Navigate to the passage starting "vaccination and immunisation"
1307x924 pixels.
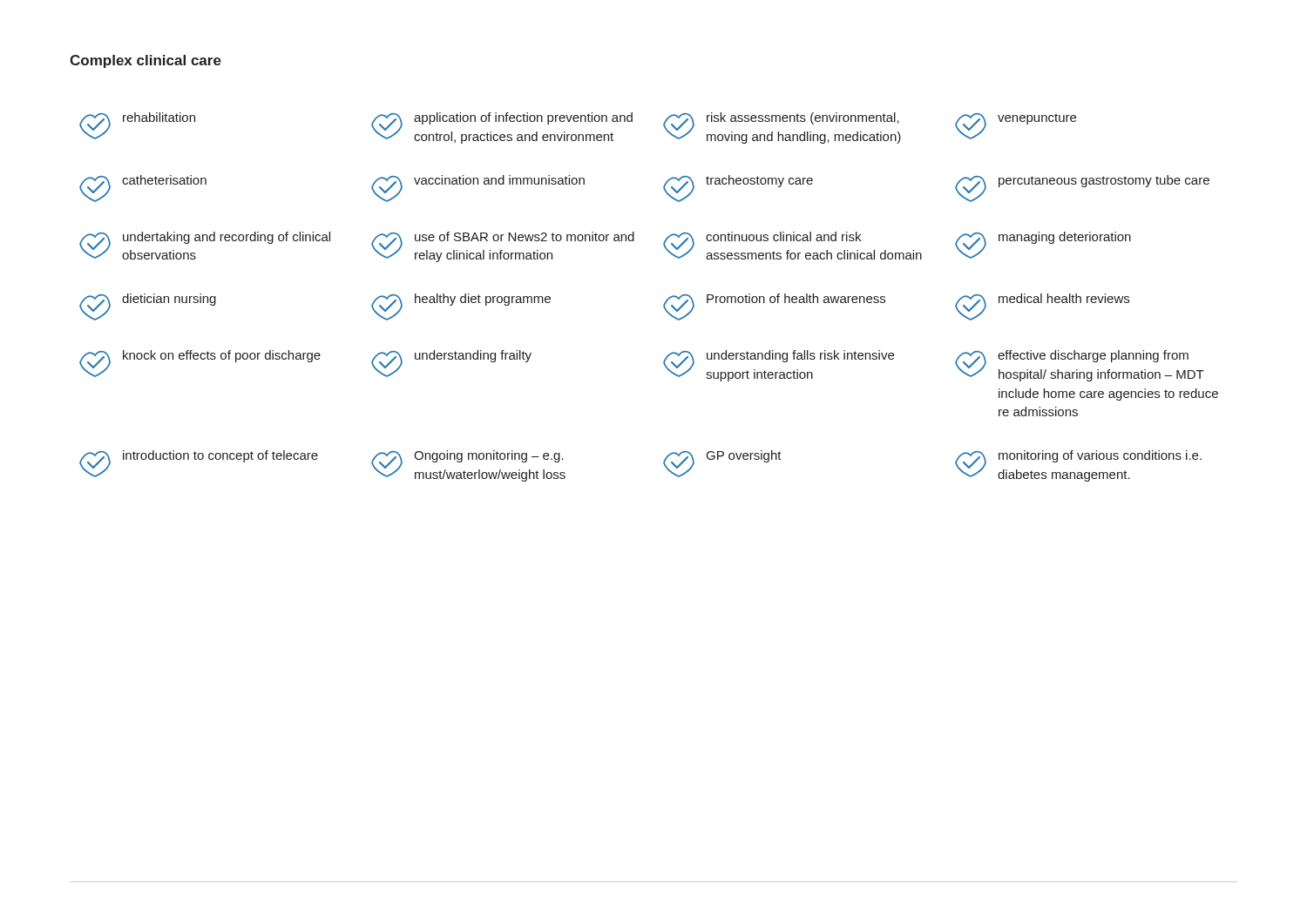click(477, 186)
